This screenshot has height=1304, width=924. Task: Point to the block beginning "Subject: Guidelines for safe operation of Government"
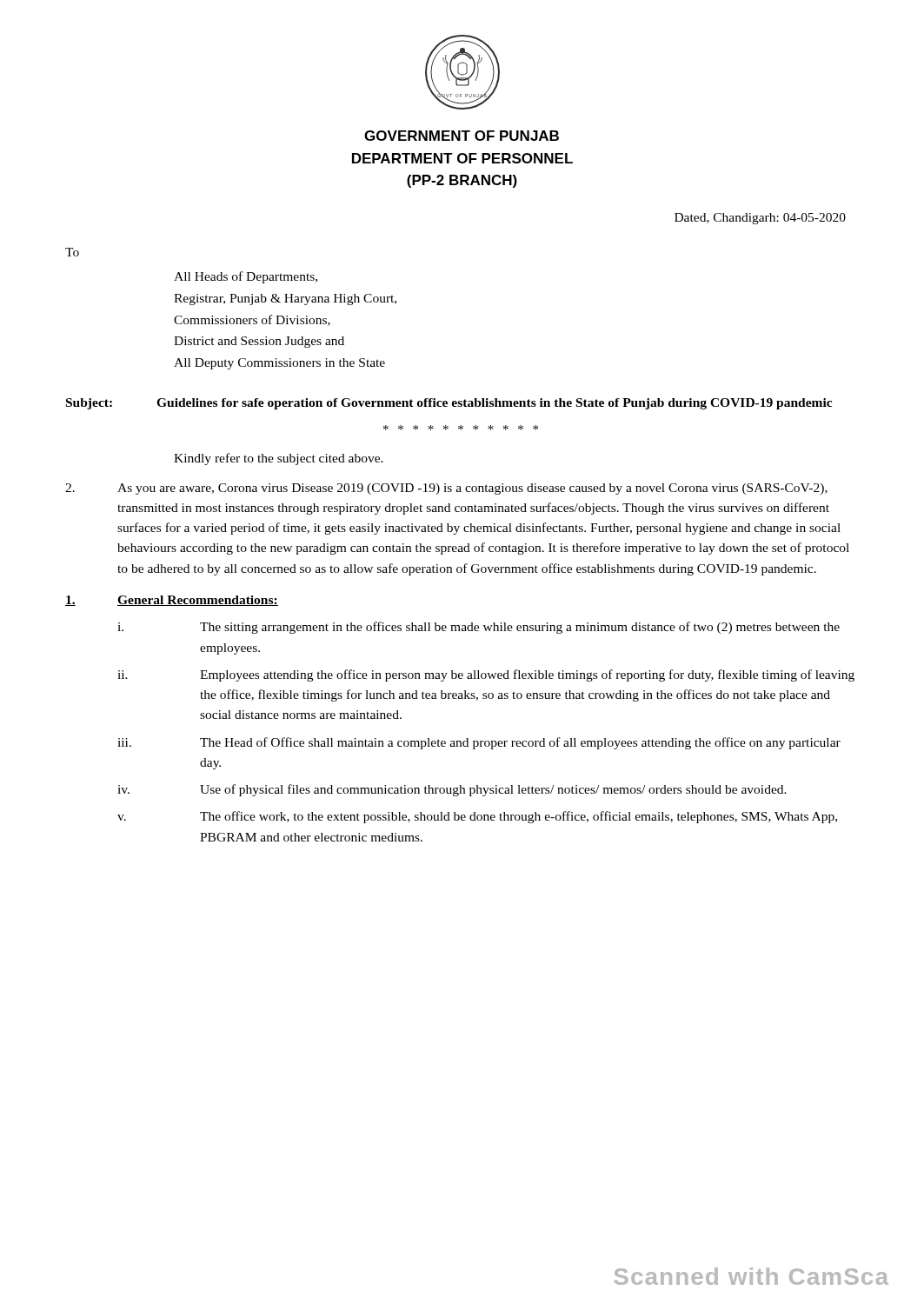click(x=449, y=403)
